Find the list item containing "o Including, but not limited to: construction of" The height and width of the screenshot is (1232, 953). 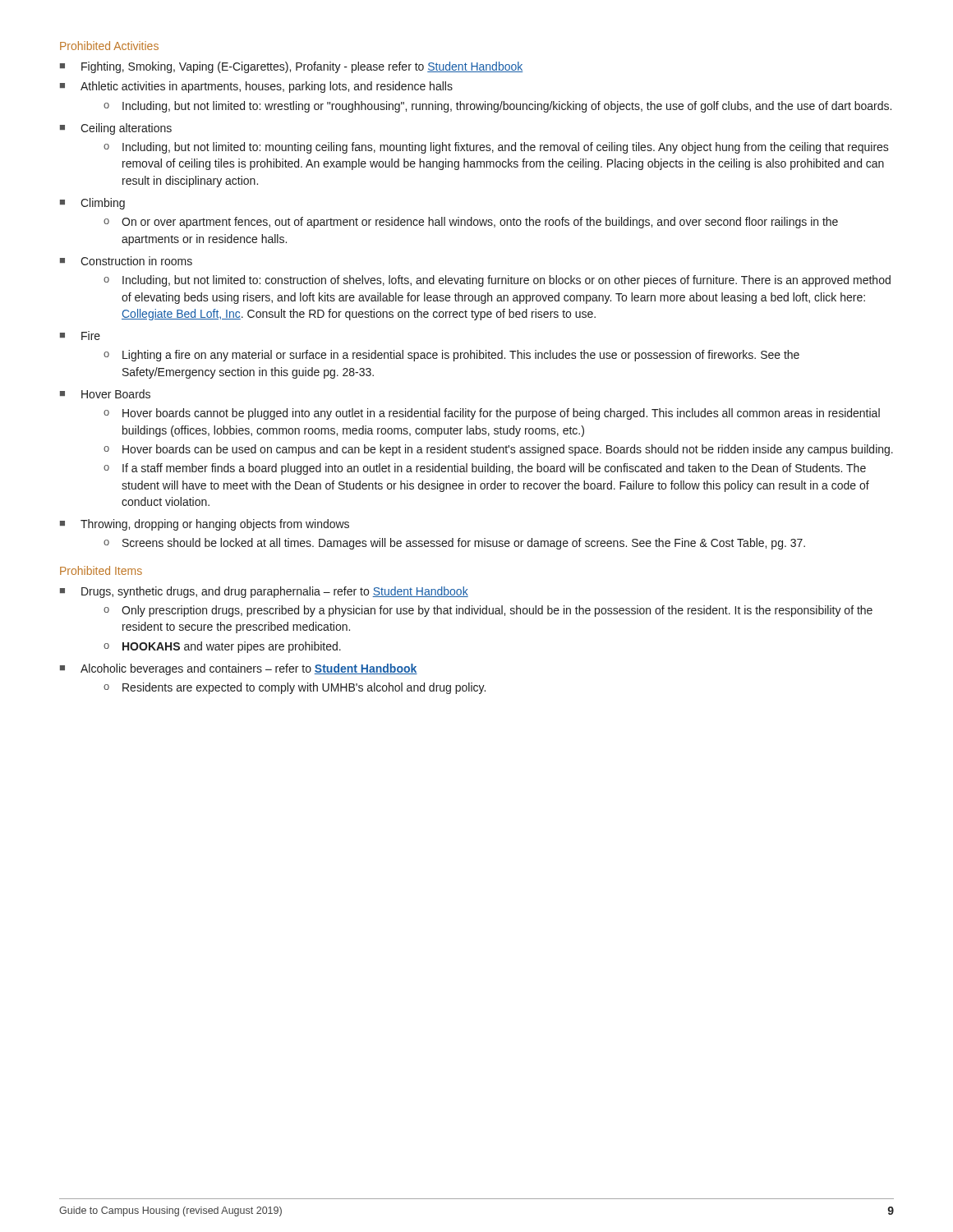[499, 297]
